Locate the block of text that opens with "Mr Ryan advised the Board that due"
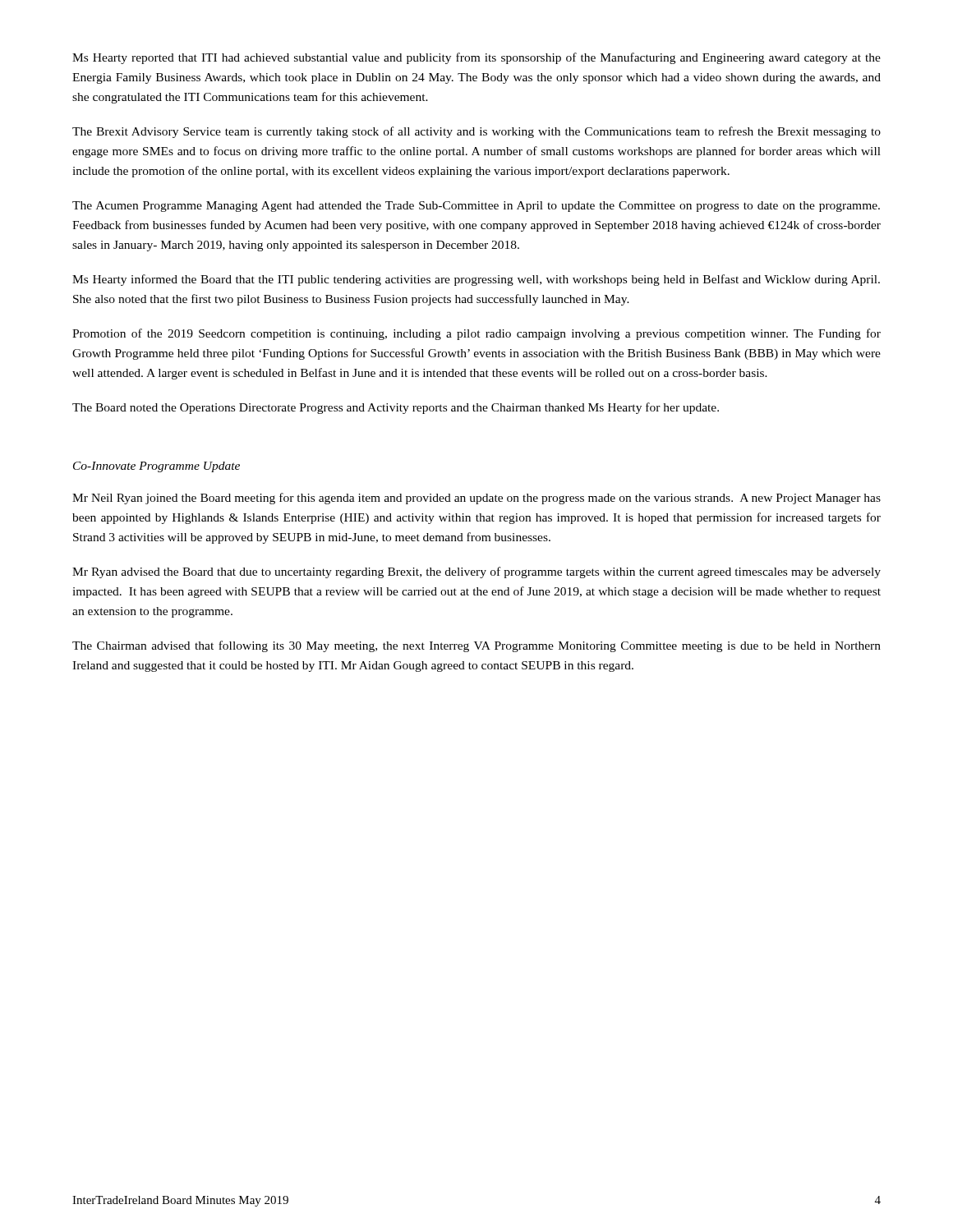This screenshot has width=953, height=1232. [476, 591]
